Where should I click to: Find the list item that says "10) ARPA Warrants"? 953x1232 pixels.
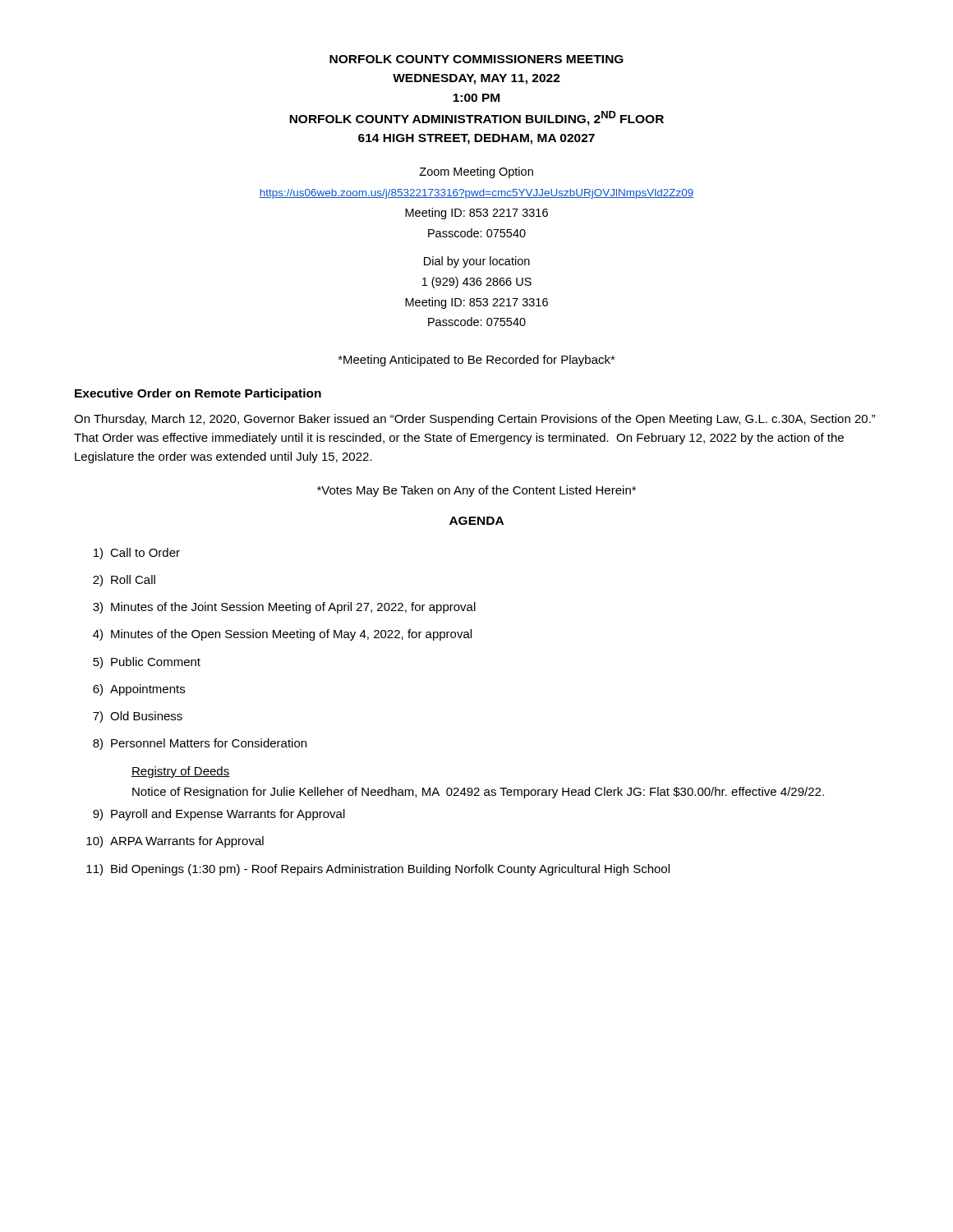coord(169,841)
